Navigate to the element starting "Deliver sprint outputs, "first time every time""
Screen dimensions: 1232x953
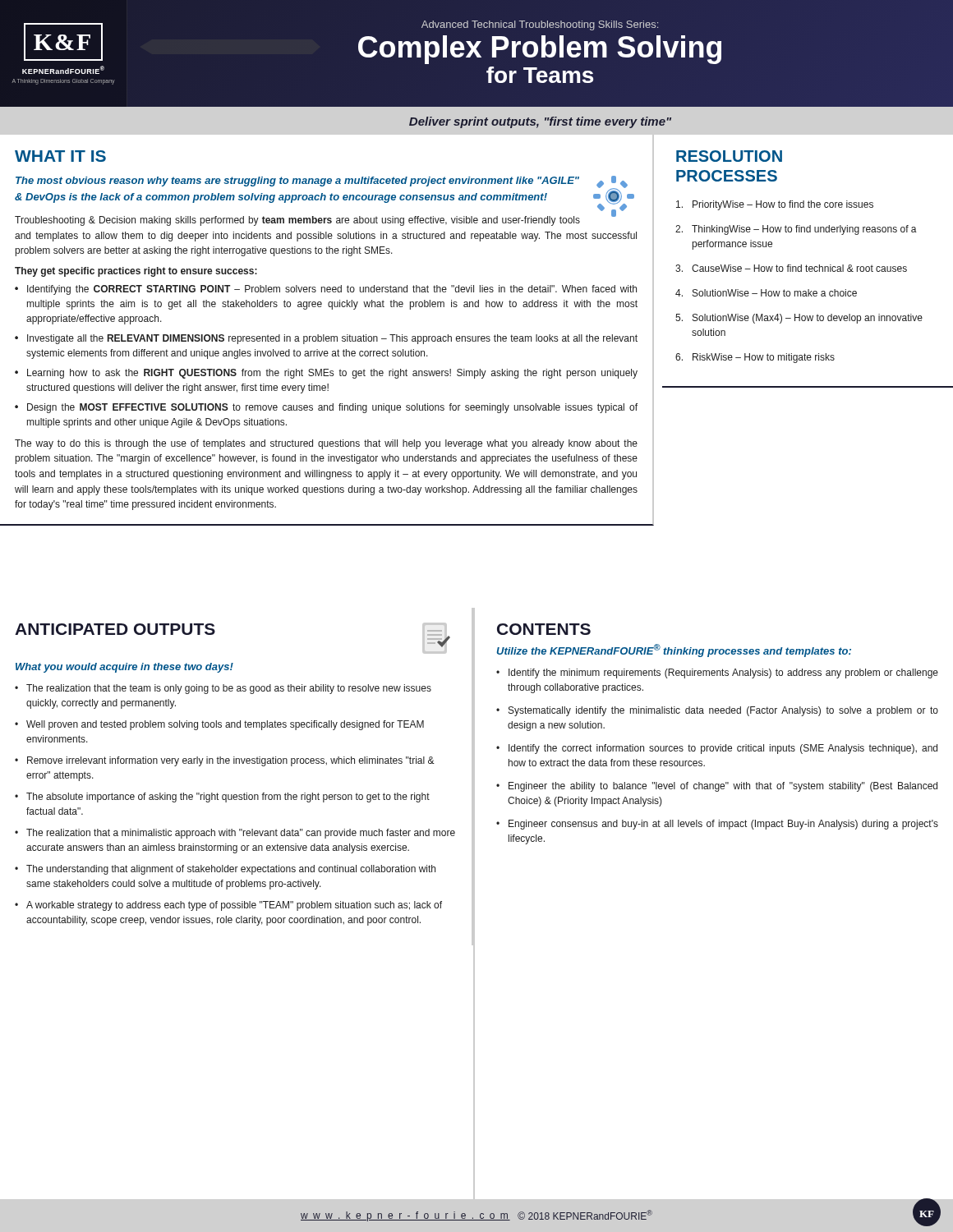pos(540,121)
